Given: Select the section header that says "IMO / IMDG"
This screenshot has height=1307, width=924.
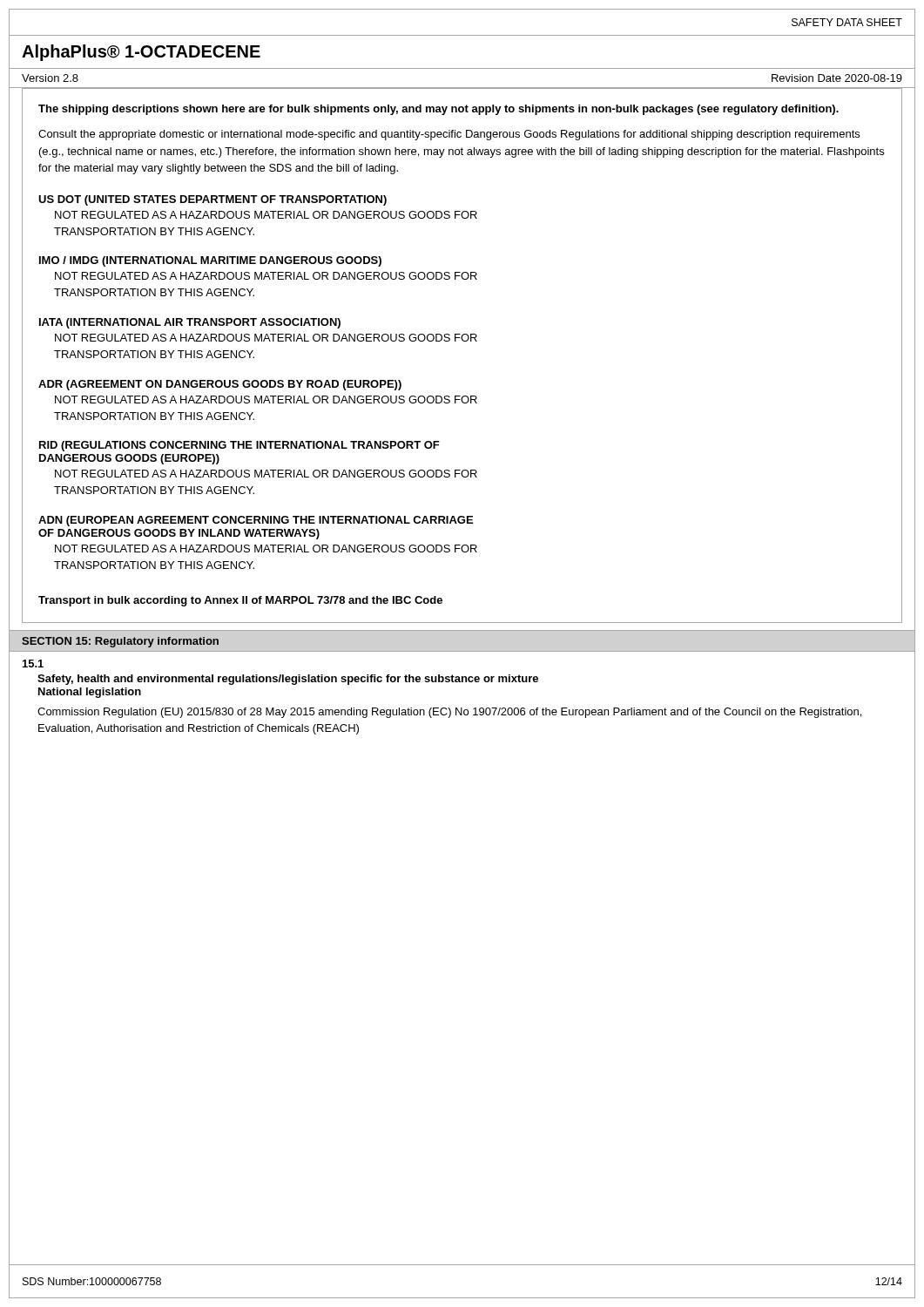Looking at the screenshot, I should 210,260.
